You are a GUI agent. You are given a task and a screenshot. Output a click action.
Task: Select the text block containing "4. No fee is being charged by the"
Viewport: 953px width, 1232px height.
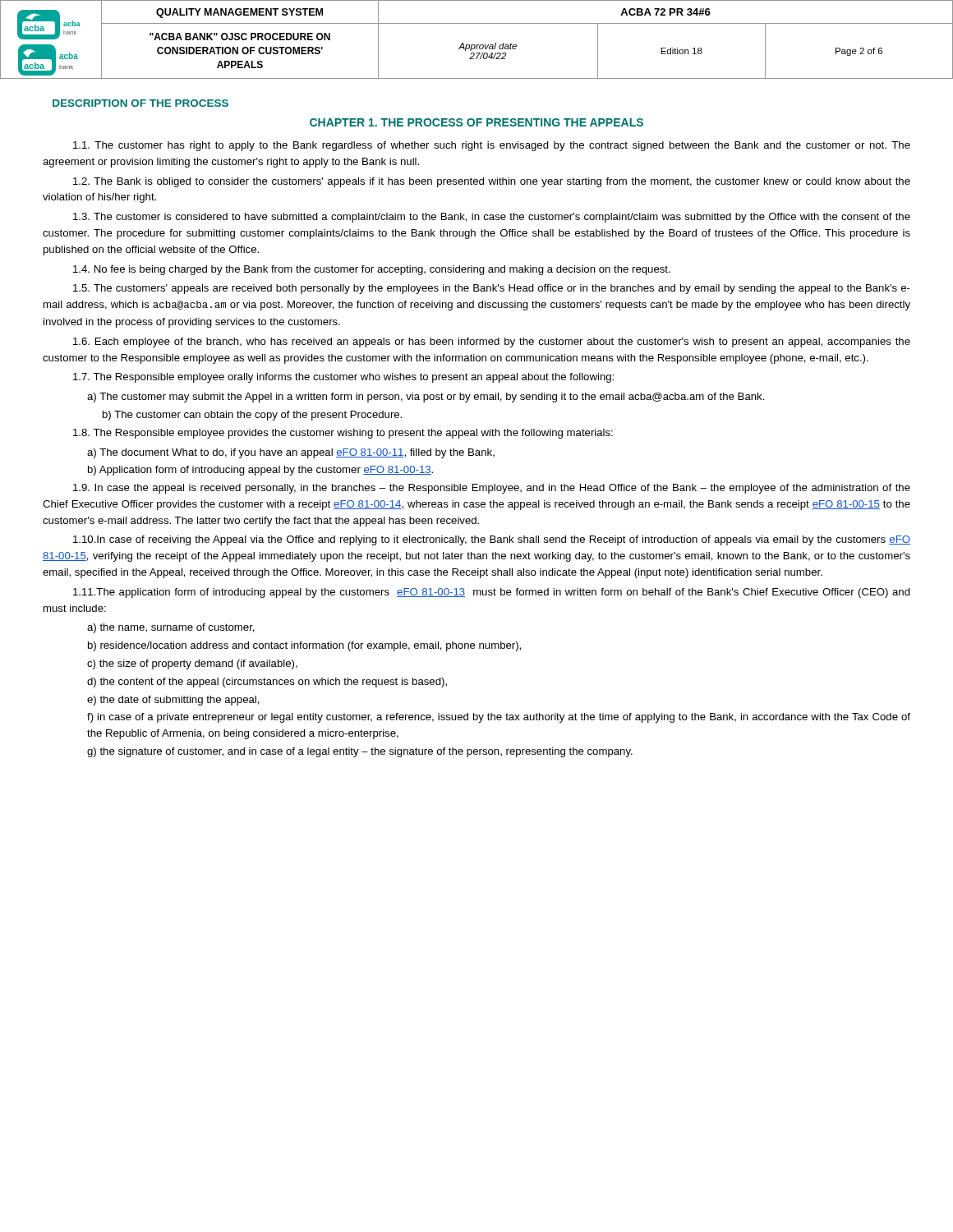click(372, 269)
